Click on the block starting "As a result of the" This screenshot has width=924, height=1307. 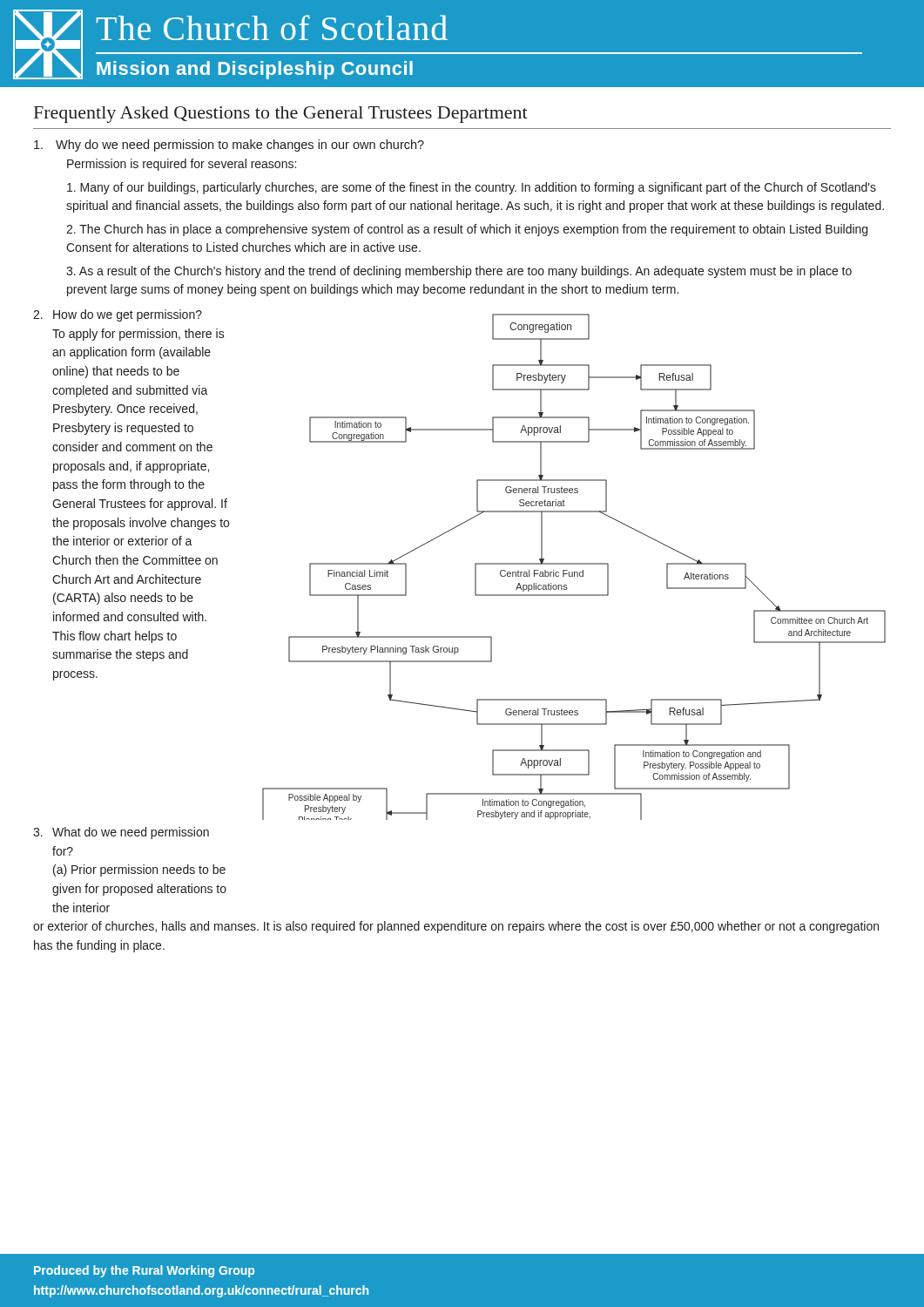pyautogui.click(x=459, y=280)
